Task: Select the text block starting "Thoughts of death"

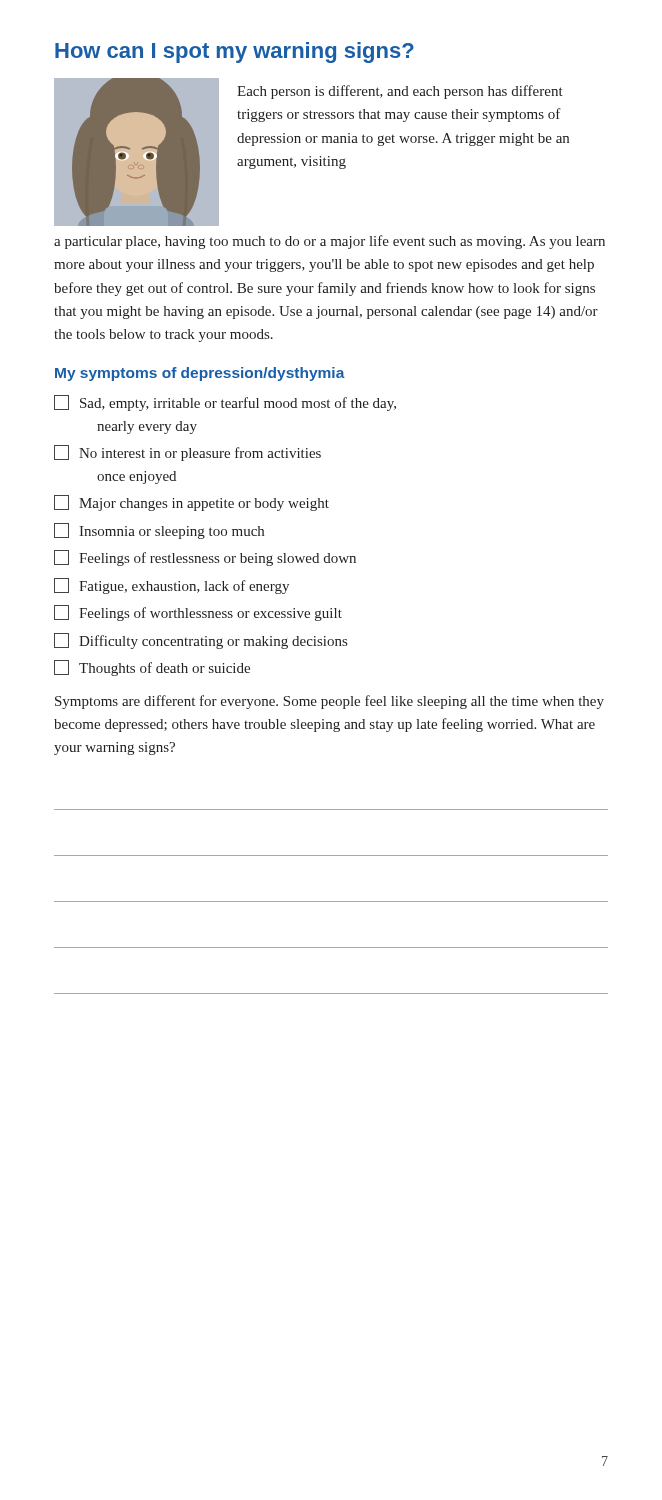Action: pyautogui.click(x=152, y=668)
